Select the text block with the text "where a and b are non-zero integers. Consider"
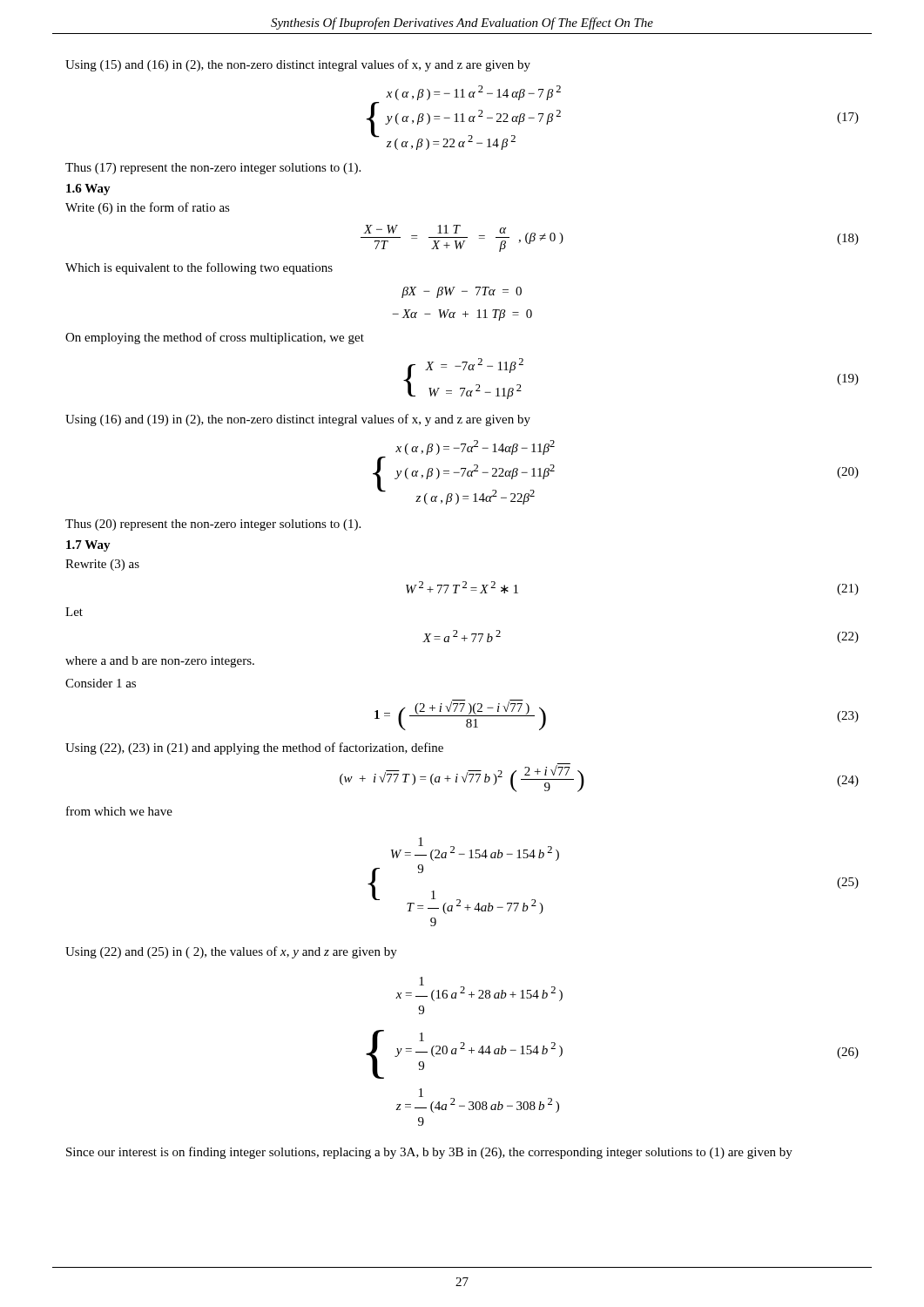Image resolution: width=924 pixels, height=1307 pixels. coord(160,662)
